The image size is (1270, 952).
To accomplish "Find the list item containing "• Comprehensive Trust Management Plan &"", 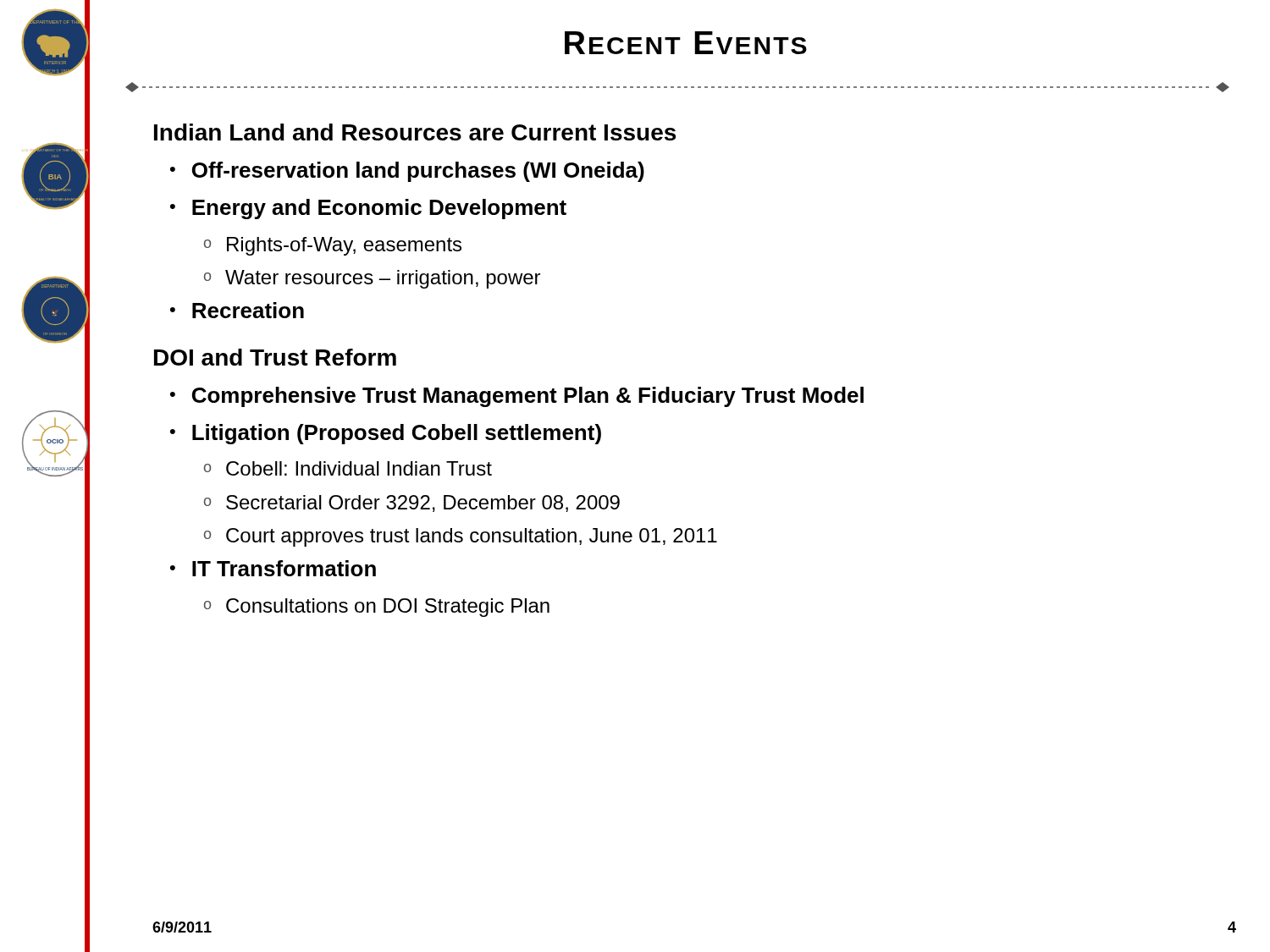I will tap(517, 396).
